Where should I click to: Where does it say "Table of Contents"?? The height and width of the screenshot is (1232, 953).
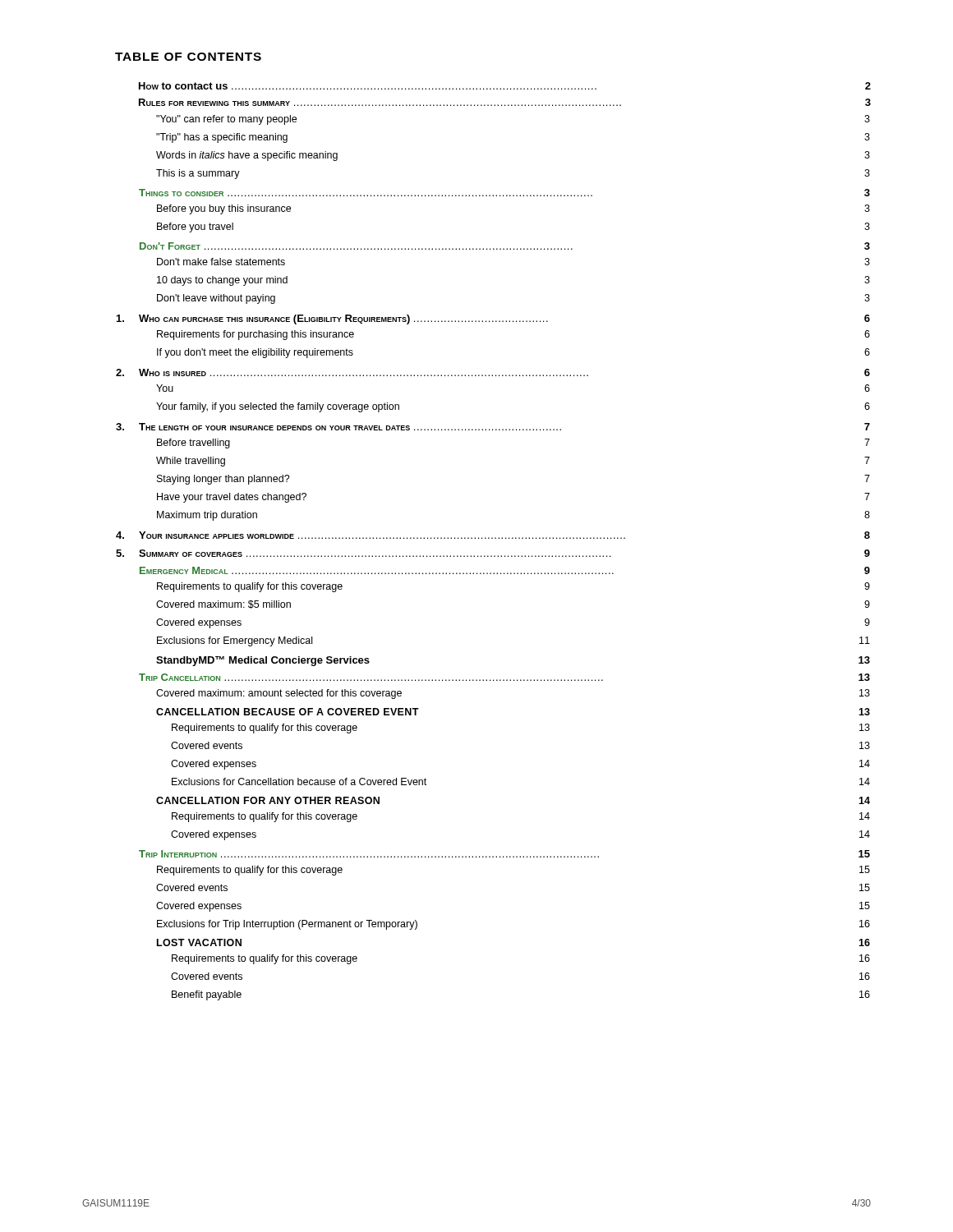pos(189,56)
